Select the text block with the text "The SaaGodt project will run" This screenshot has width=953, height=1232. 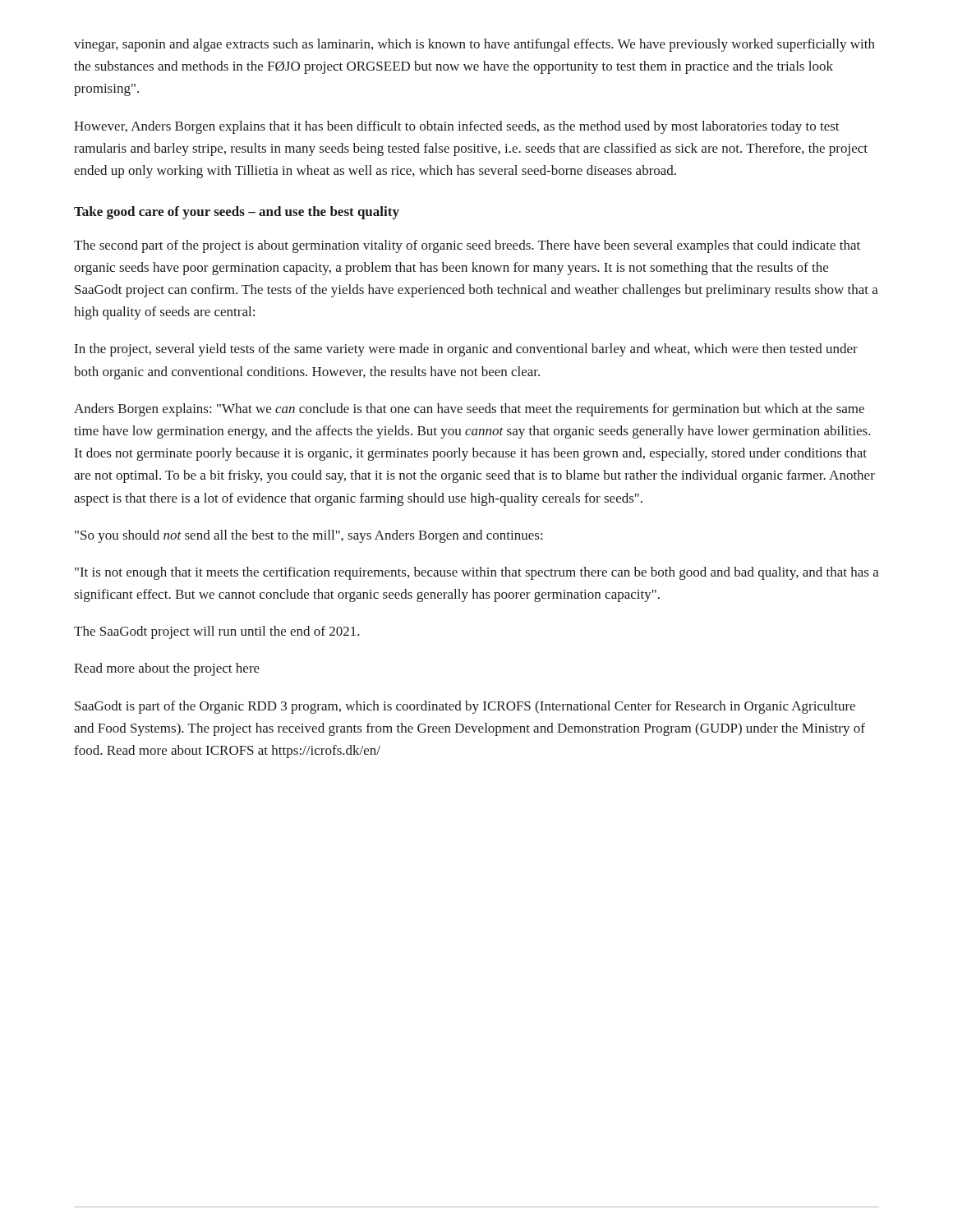pyautogui.click(x=217, y=632)
